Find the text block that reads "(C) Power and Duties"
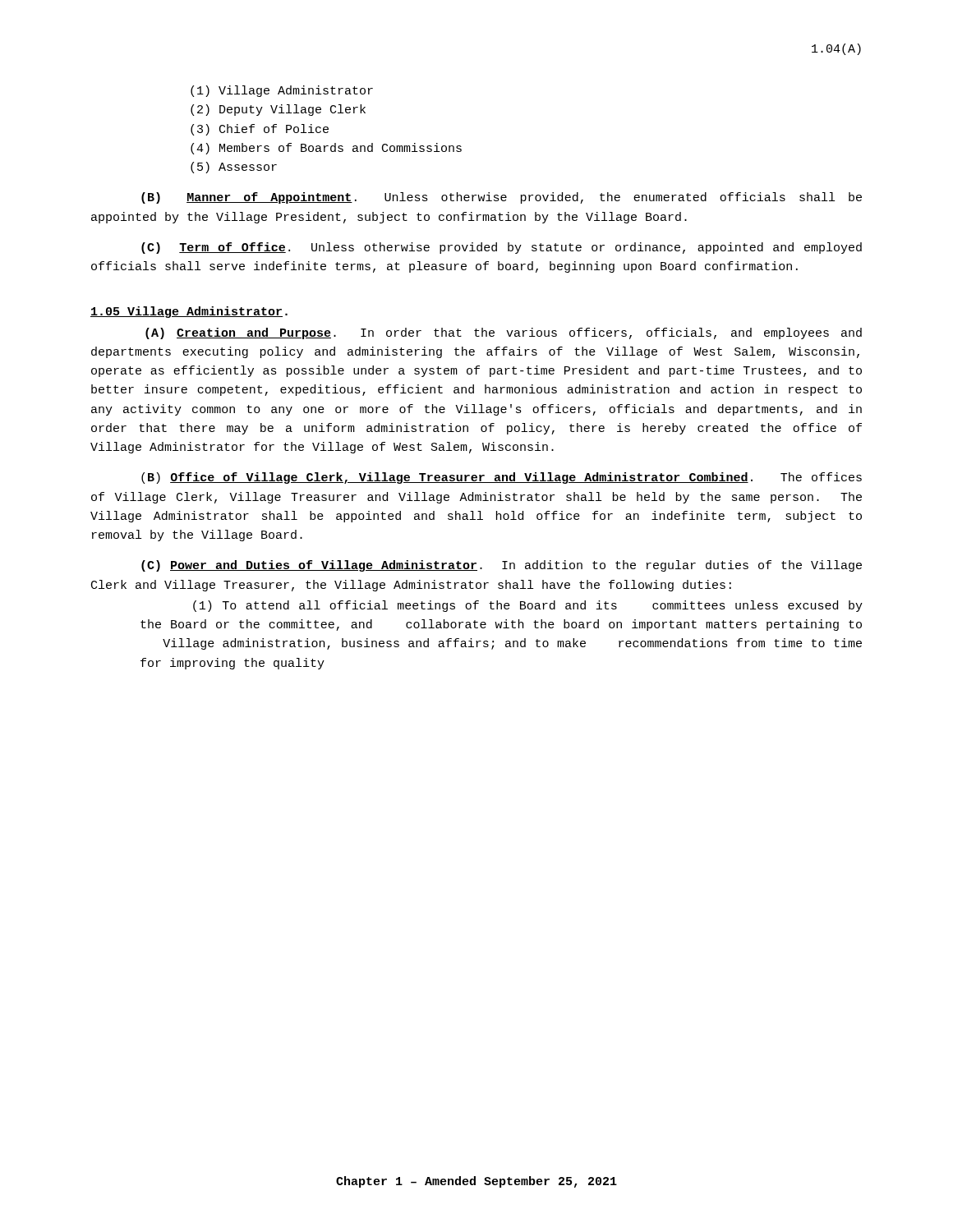This screenshot has height=1232, width=953. (476, 576)
